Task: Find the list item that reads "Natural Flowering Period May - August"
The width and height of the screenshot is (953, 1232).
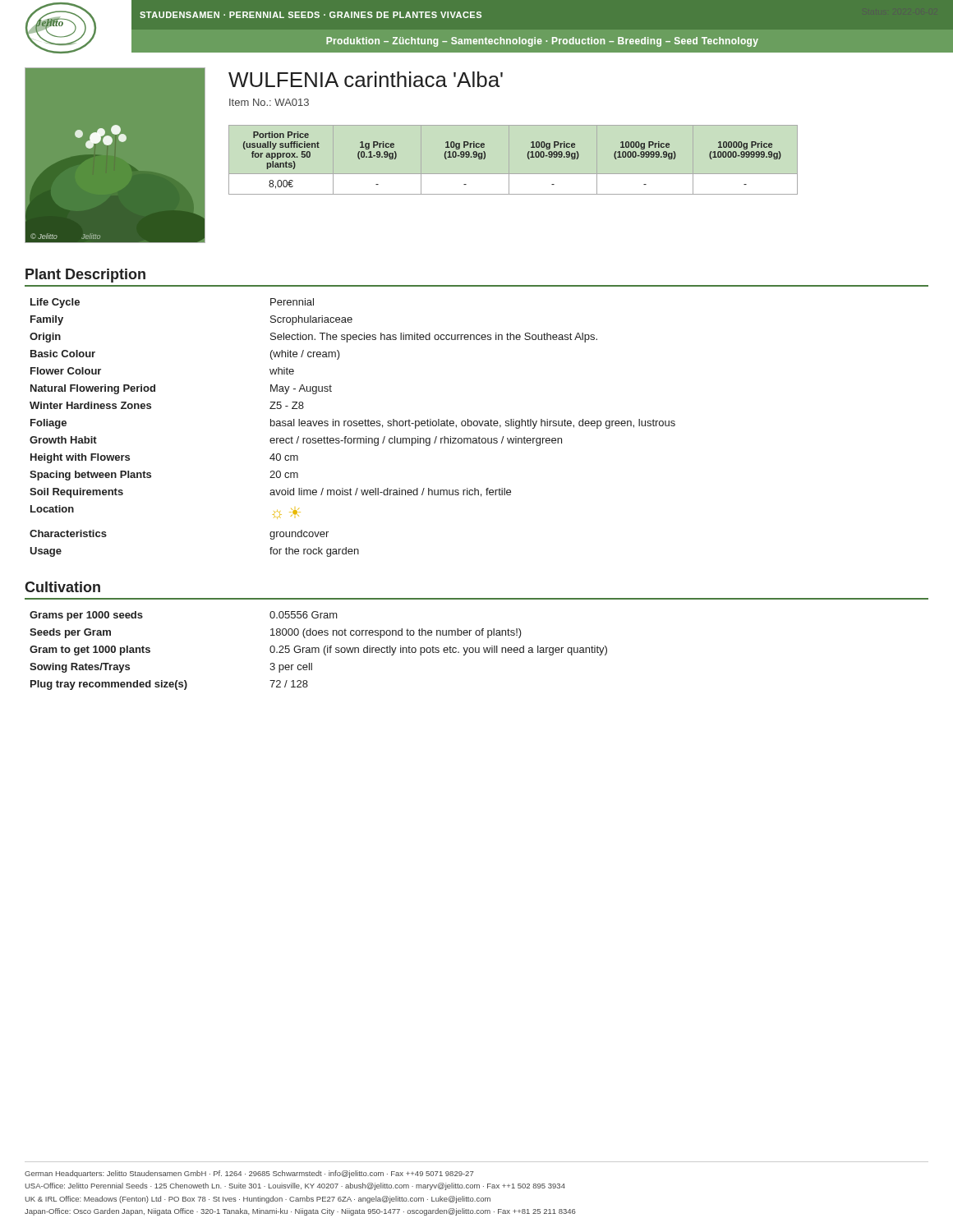Action: (89, 389)
